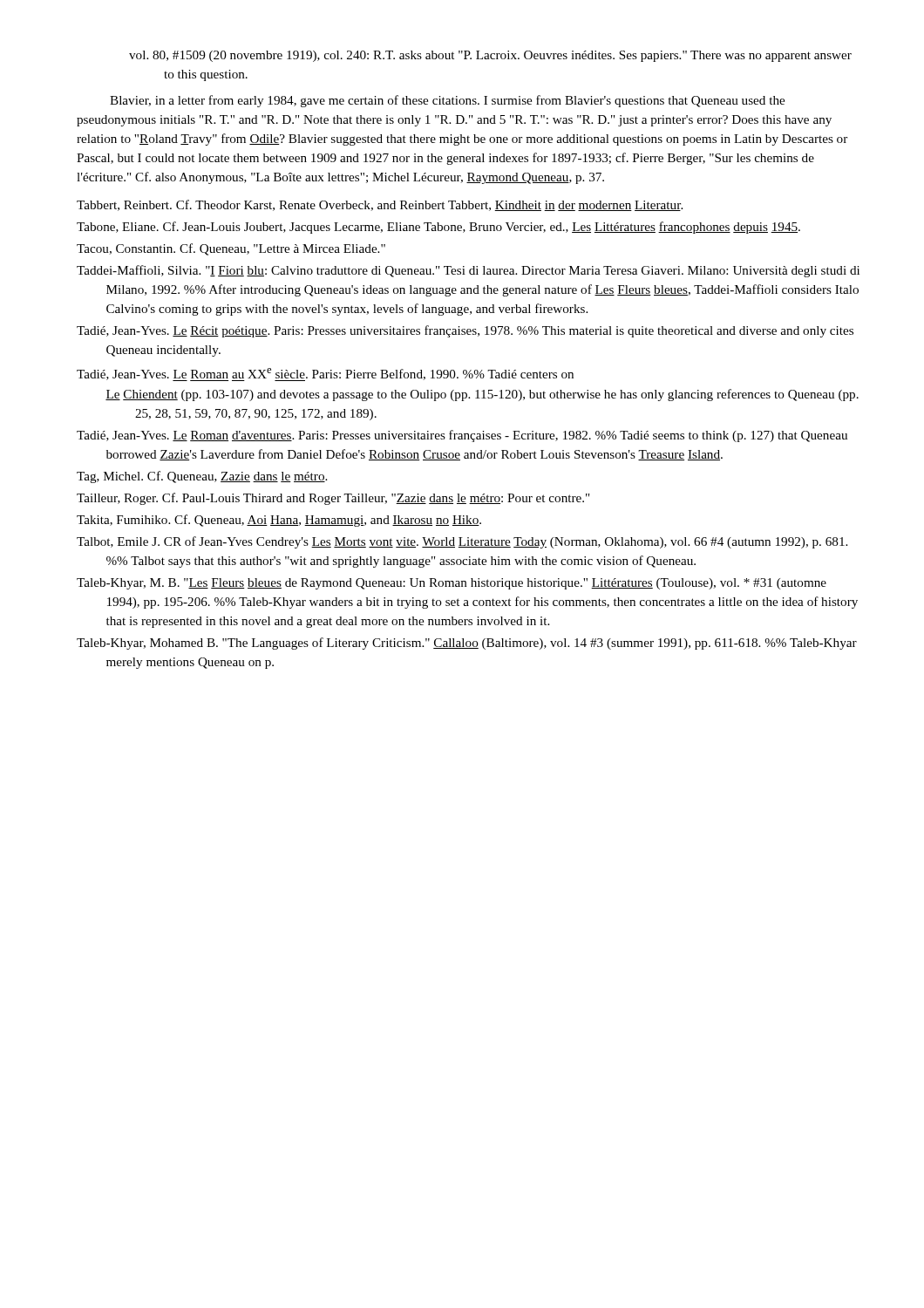Where is the passage that starts "Takita, Fumihiko. Cf. Queneau, Aoi"?
Viewport: 924px width, 1308px height.
279,519
